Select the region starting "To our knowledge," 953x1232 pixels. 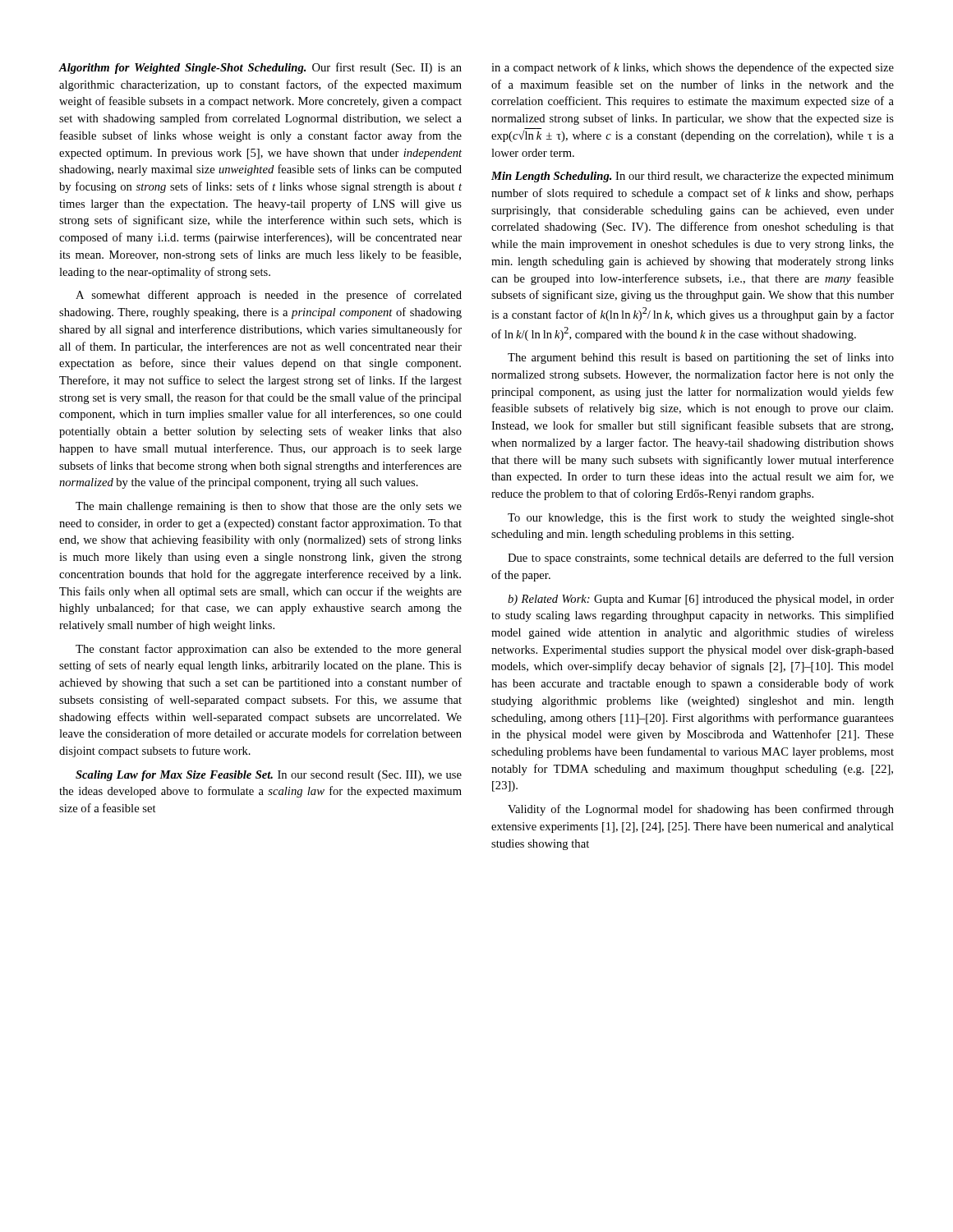coord(693,526)
